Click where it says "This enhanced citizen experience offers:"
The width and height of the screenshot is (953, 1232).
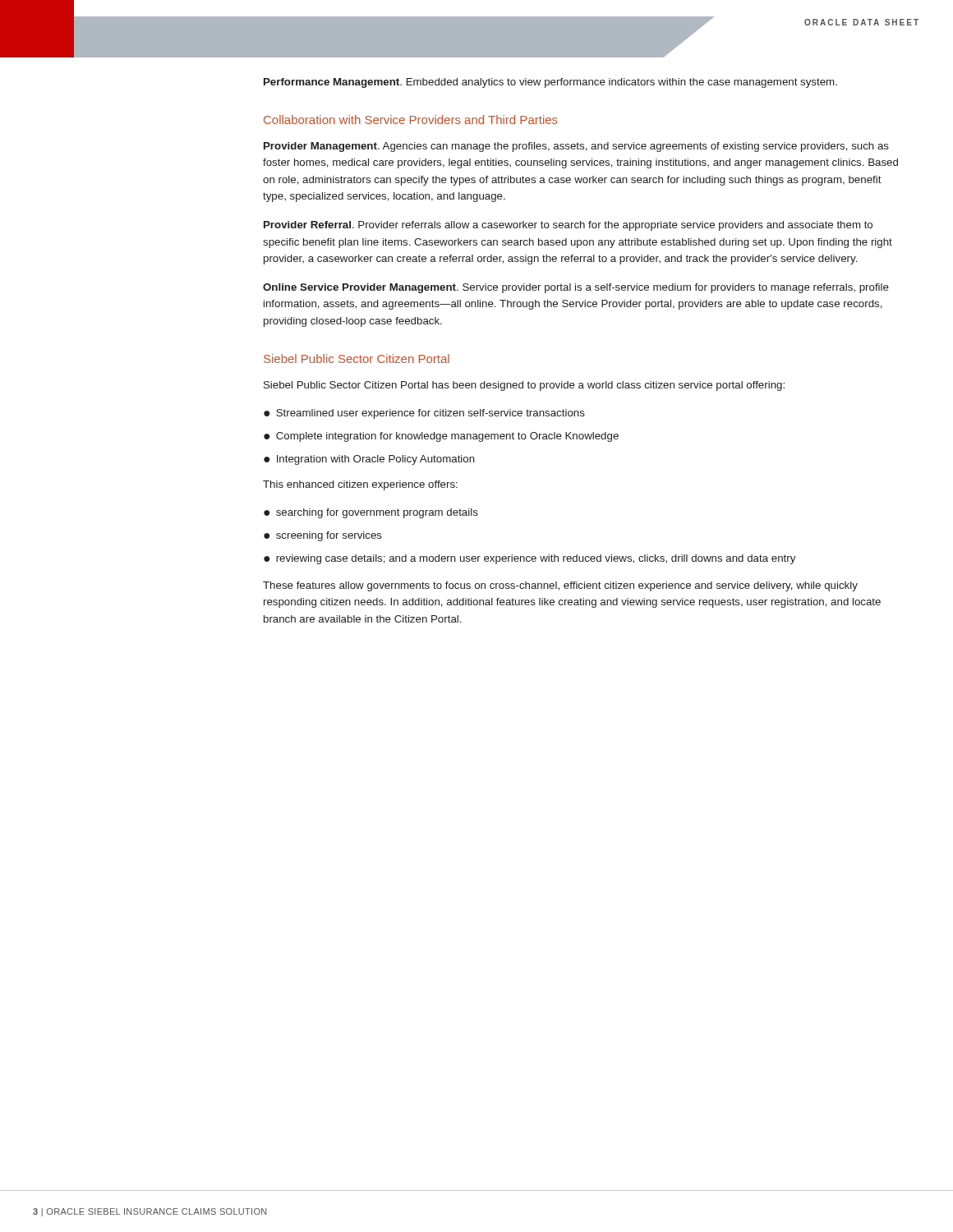361,484
